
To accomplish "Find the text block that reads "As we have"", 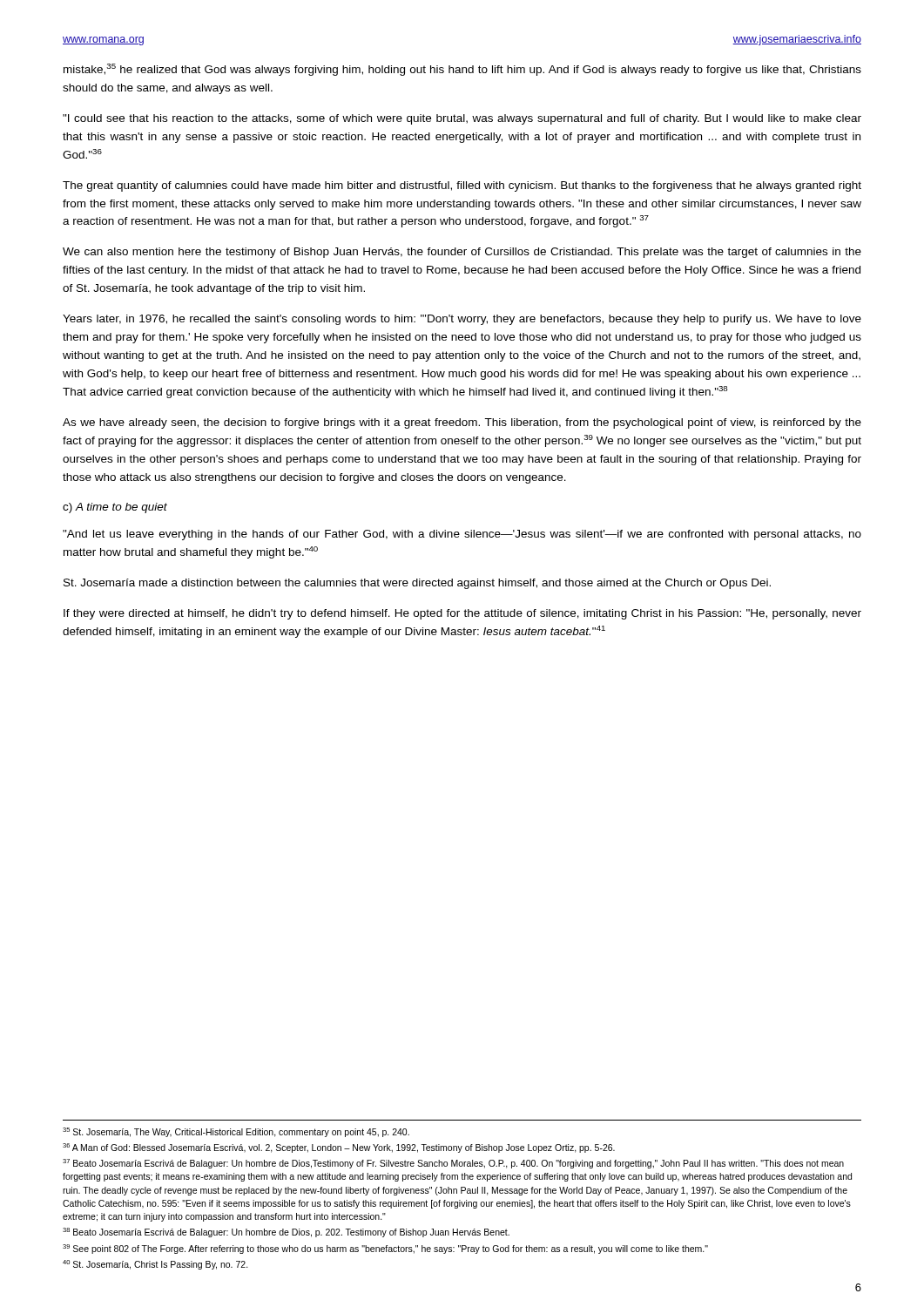I will tap(462, 450).
